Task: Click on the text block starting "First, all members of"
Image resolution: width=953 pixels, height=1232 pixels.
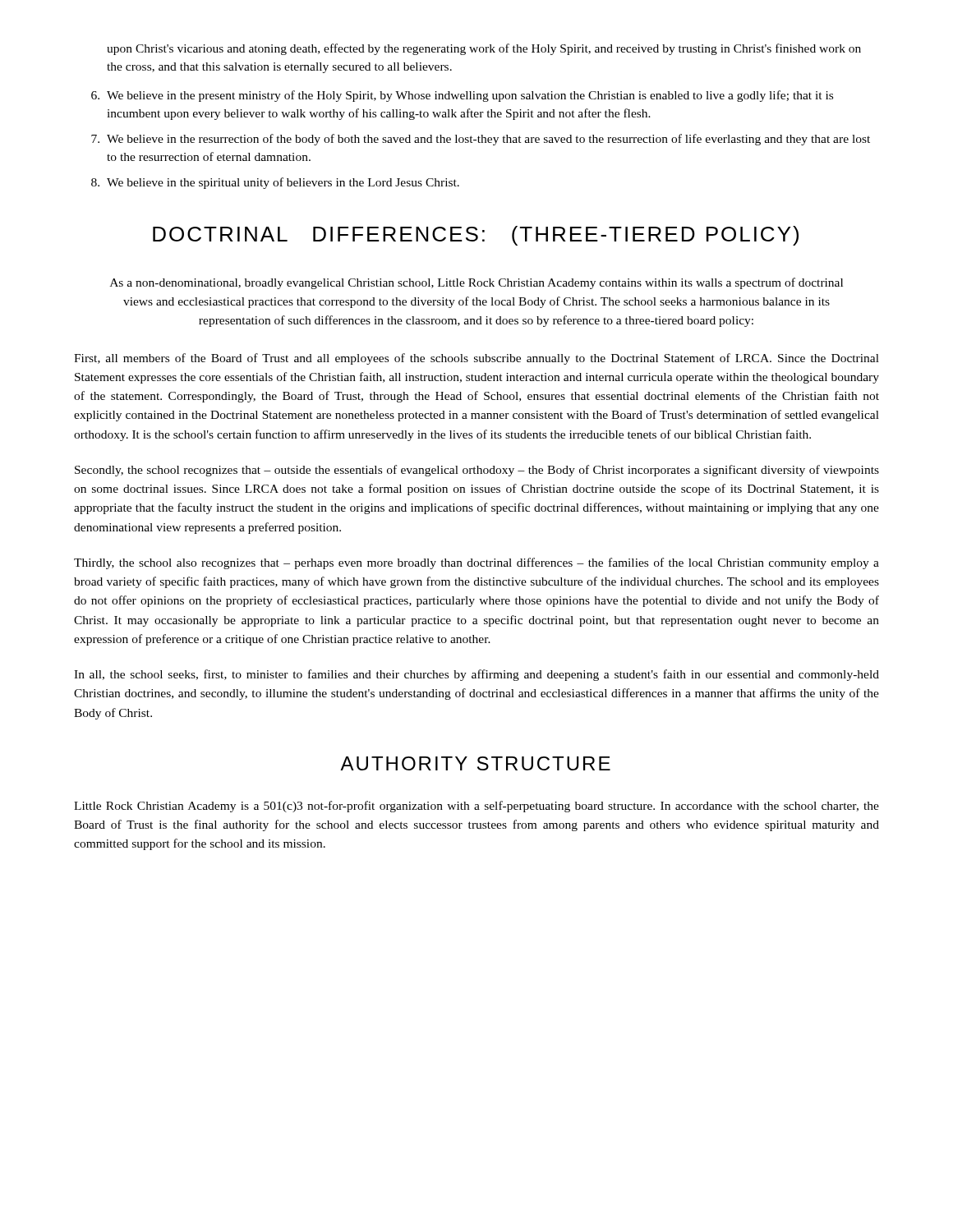Action: pyautogui.click(x=476, y=396)
